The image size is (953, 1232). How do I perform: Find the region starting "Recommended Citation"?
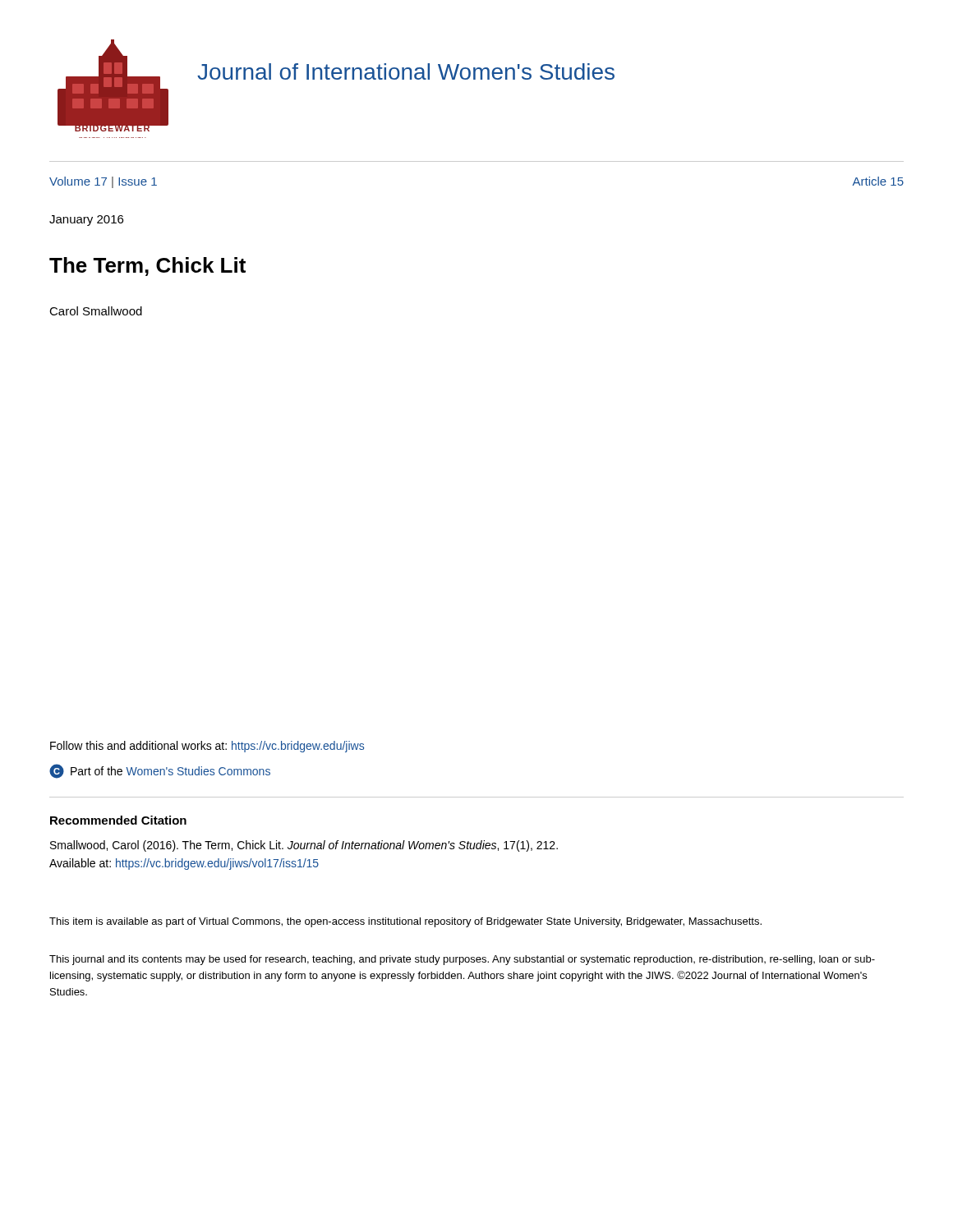point(118,820)
